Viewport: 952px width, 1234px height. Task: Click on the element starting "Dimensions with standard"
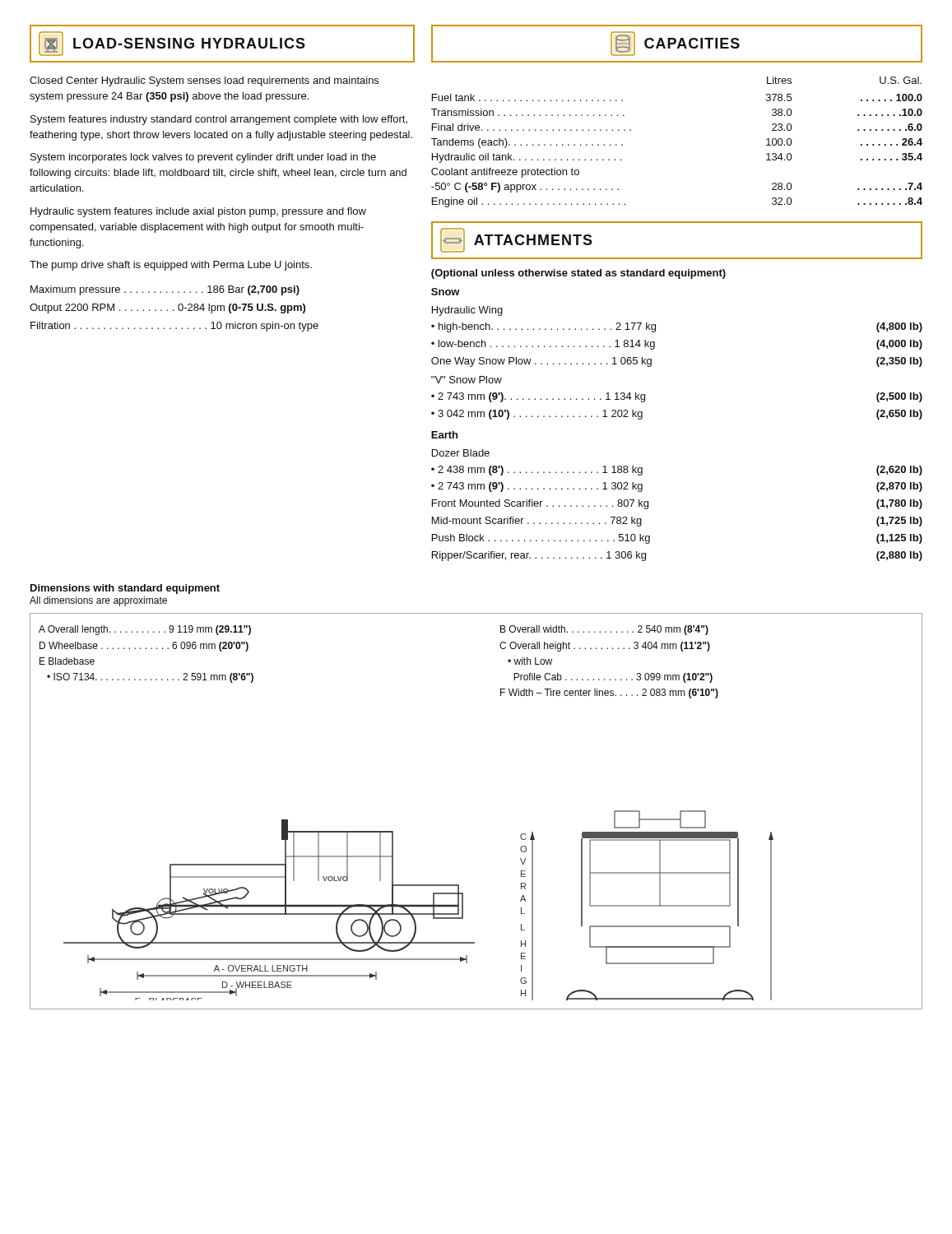pyautogui.click(x=125, y=588)
